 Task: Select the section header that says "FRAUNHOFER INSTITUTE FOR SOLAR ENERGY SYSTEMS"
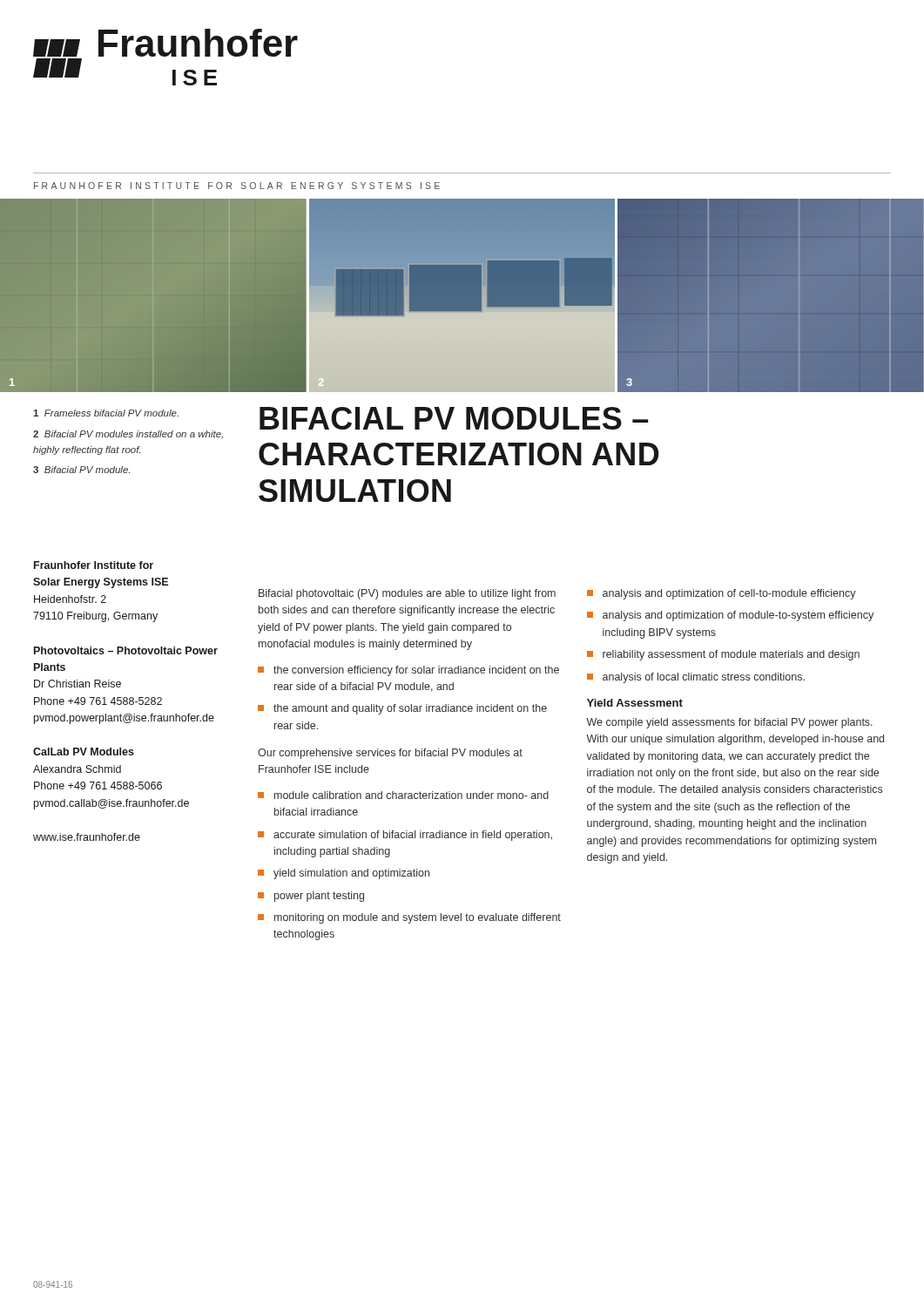[x=238, y=186]
